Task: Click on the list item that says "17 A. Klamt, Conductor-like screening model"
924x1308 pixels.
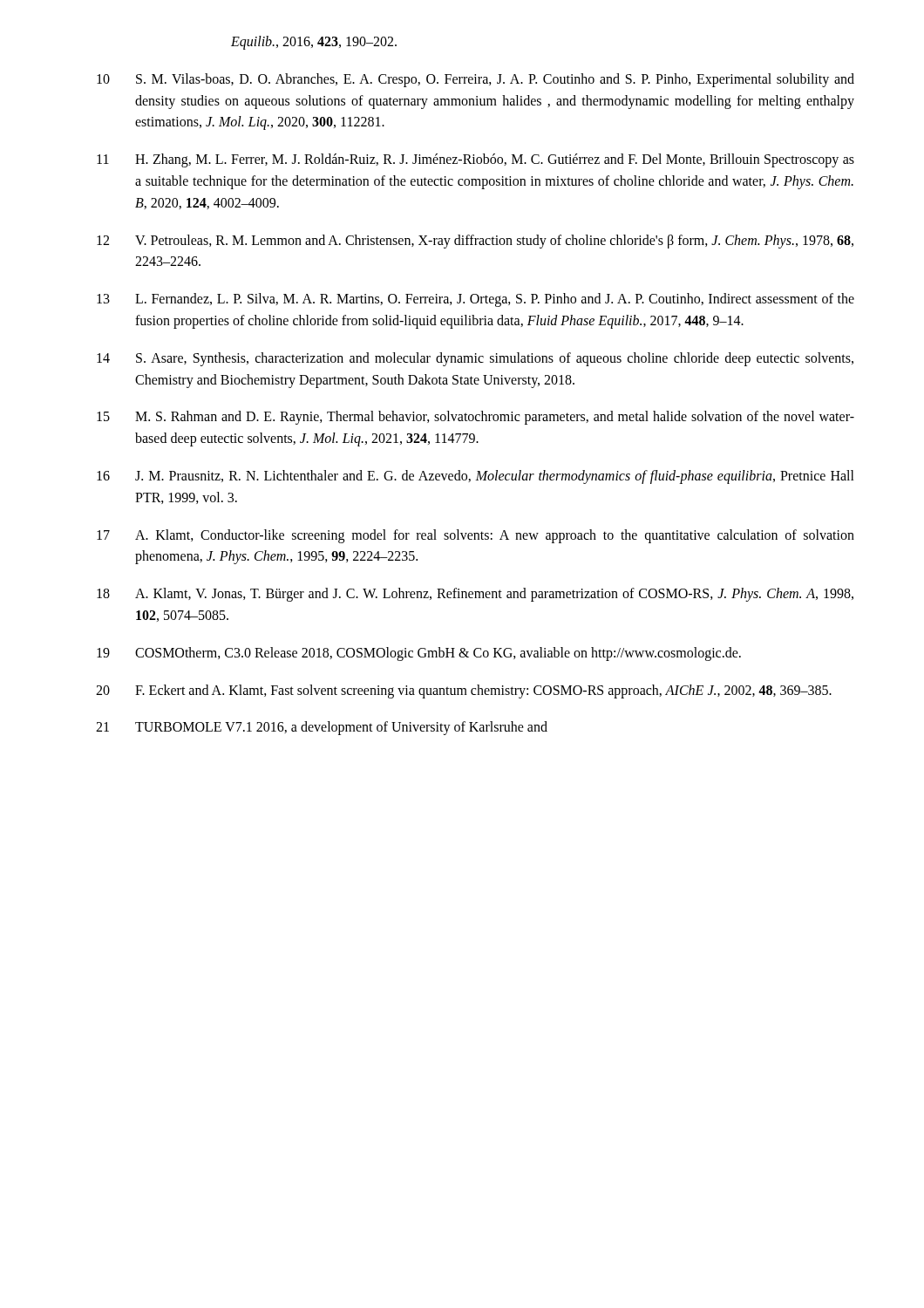Action: [475, 546]
